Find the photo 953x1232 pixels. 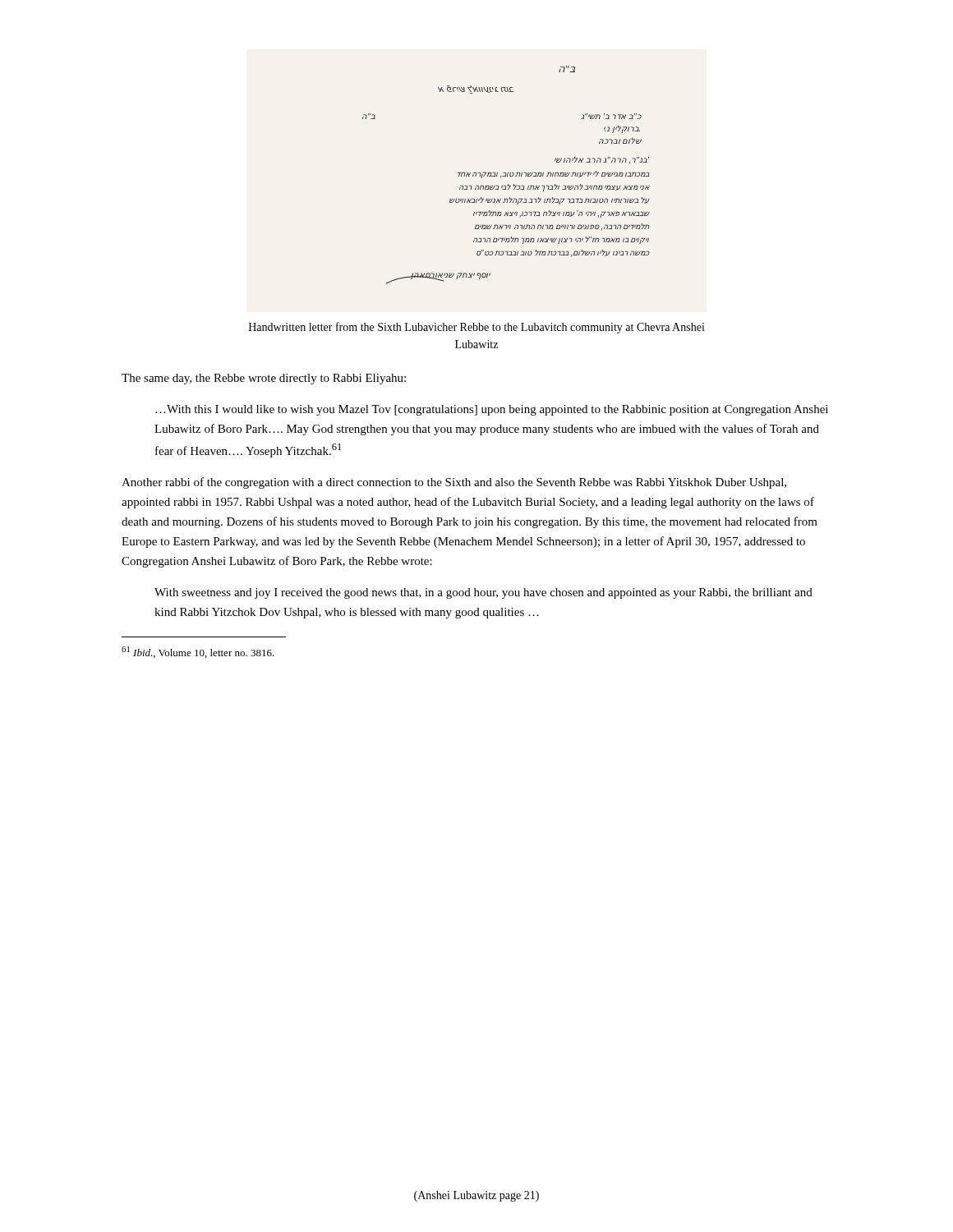(476, 181)
